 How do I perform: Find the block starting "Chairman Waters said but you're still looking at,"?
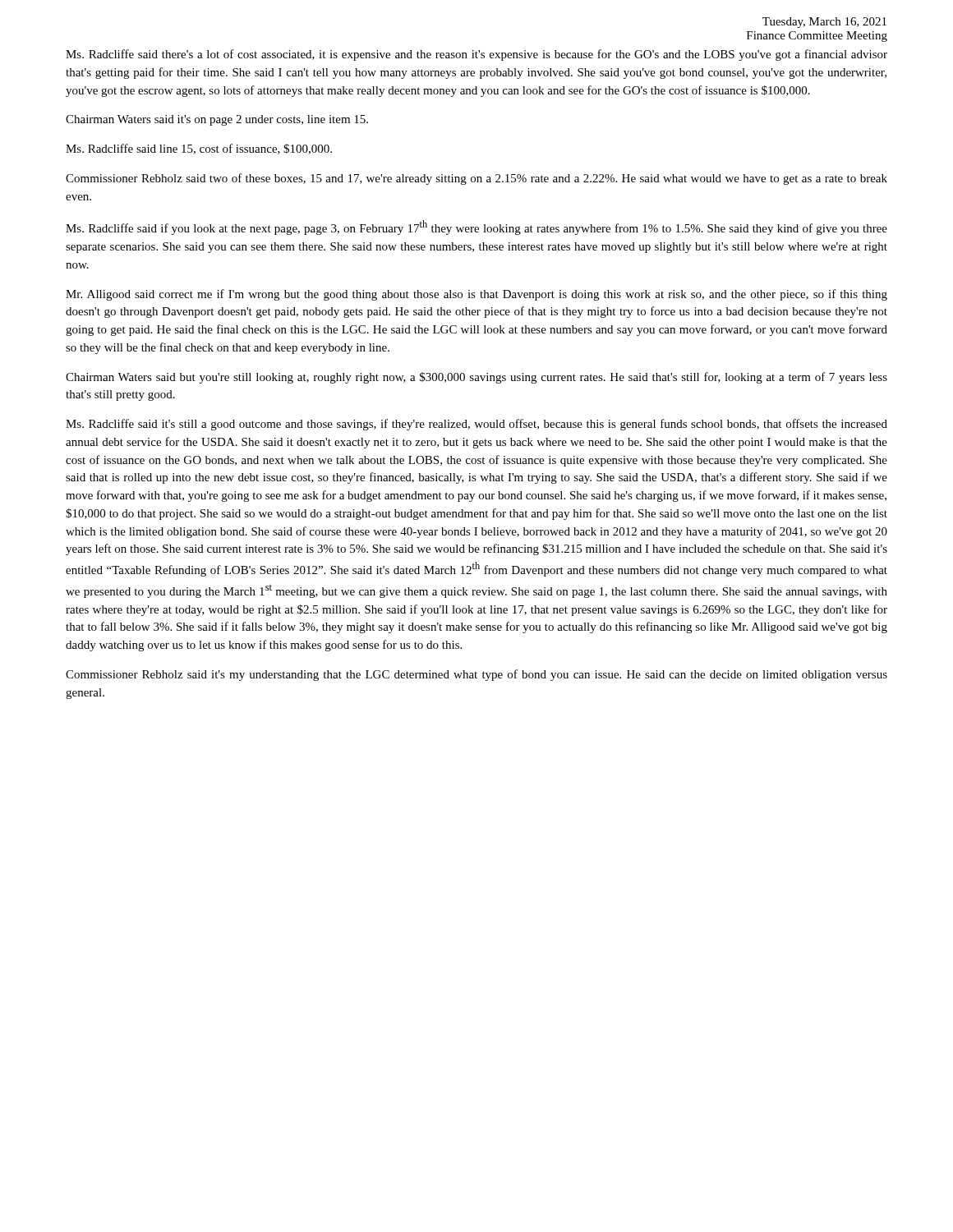(476, 385)
